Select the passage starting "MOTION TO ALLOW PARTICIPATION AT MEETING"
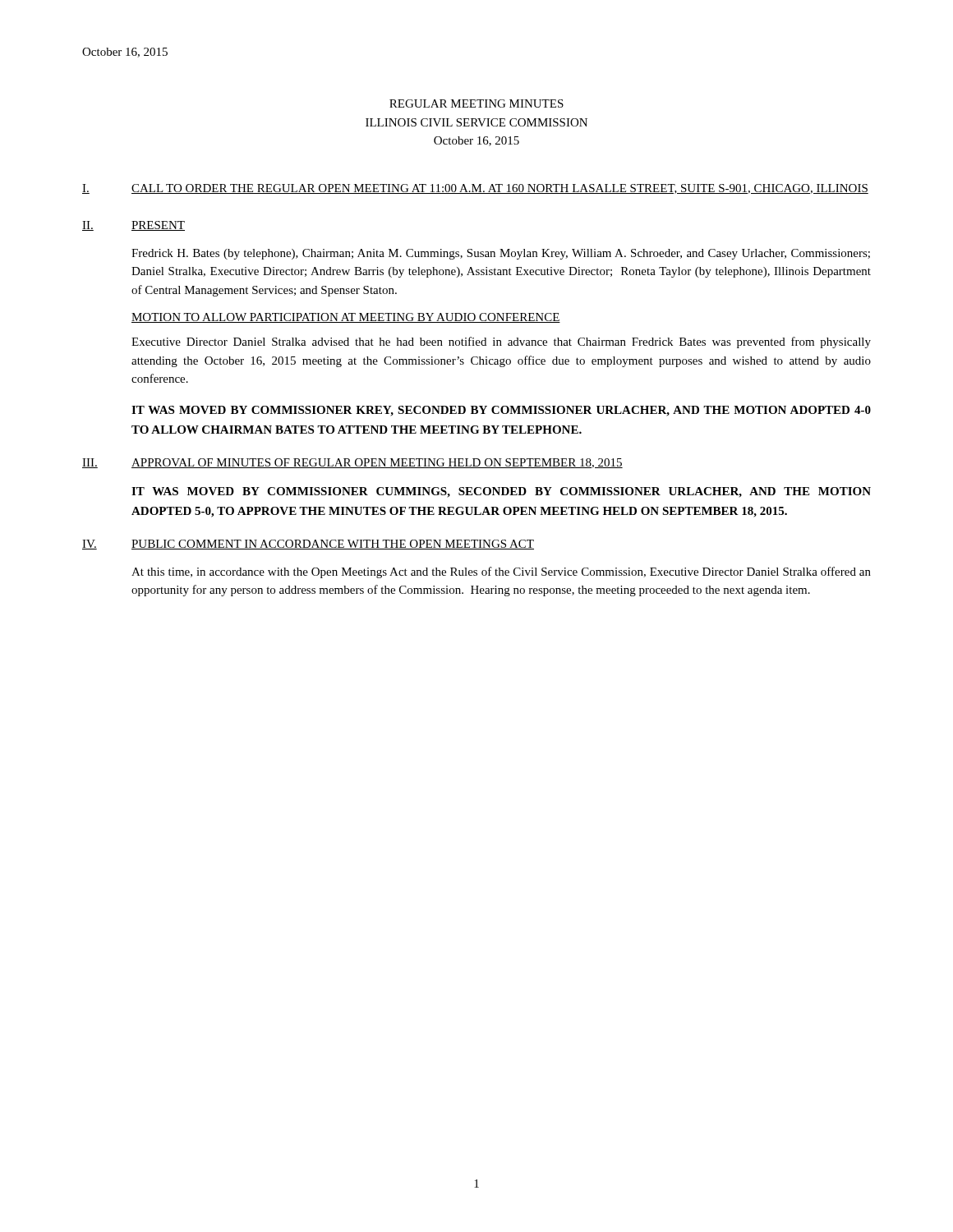The image size is (953, 1232). coord(346,317)
